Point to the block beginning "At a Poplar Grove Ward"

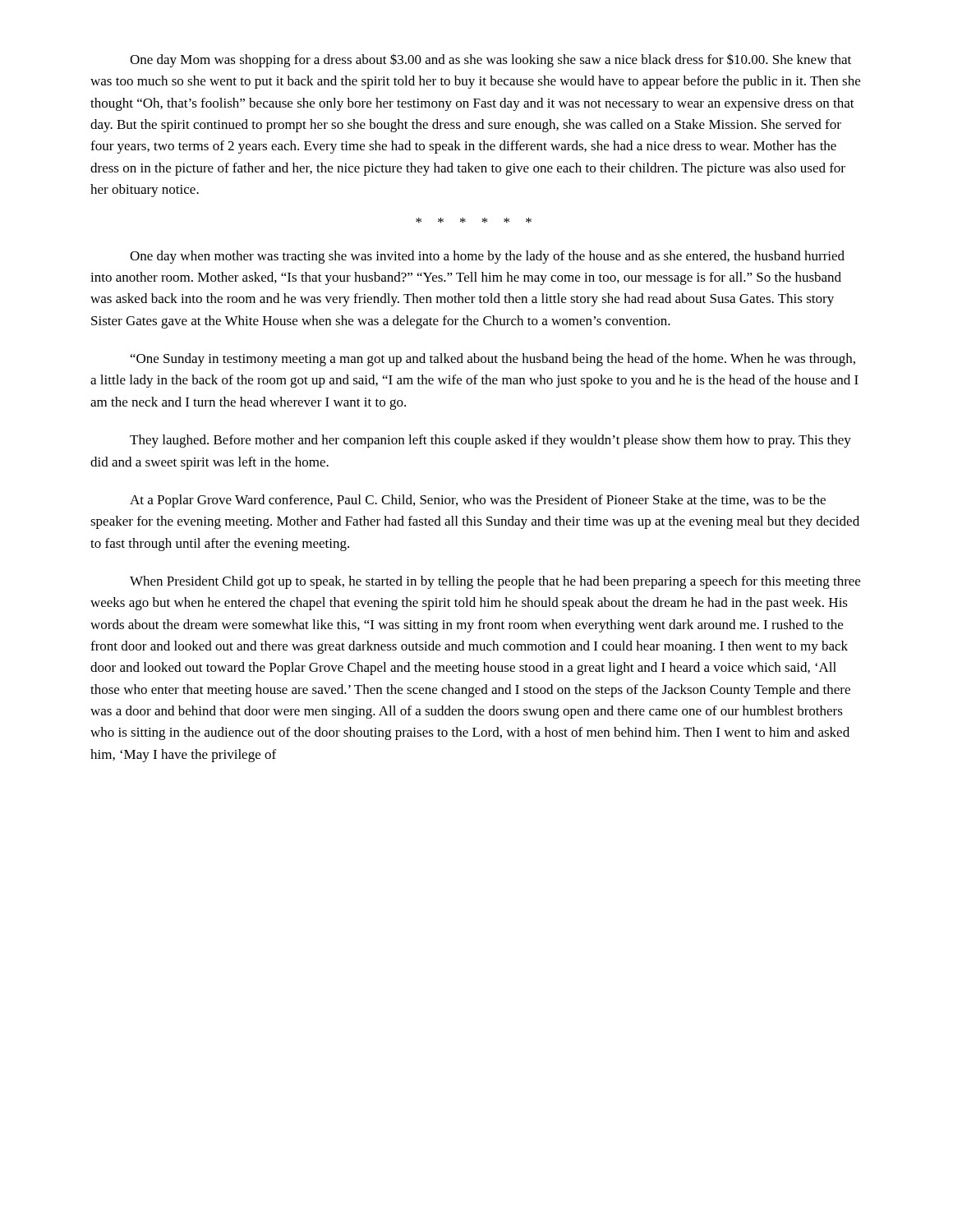475,521
